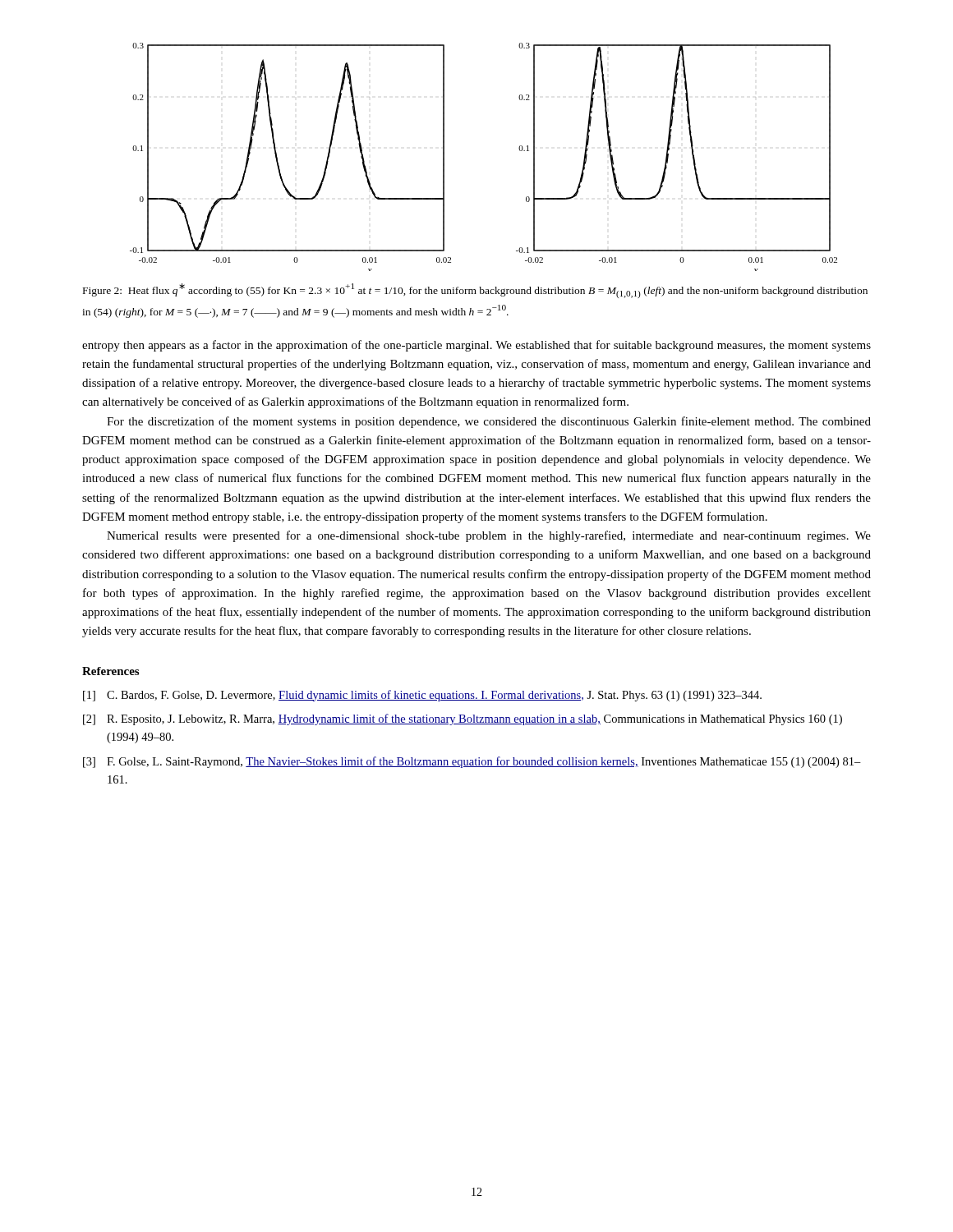Click on the continuous plot
This screenshot has height=1232, width=953.
pyautogui.click(x=476, y=152)
